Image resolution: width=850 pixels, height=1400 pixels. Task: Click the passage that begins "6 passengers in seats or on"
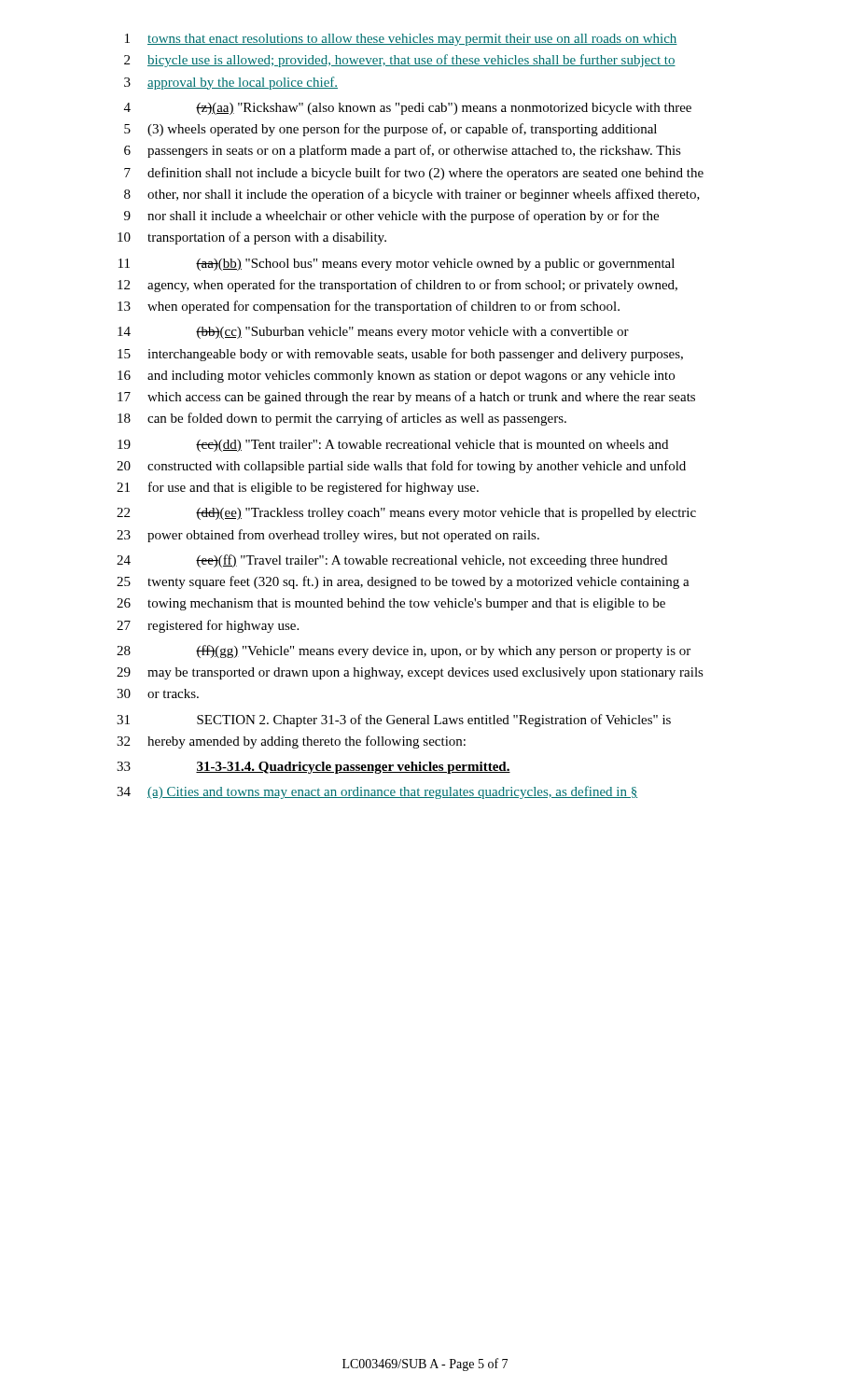click(x=443, y=151)
